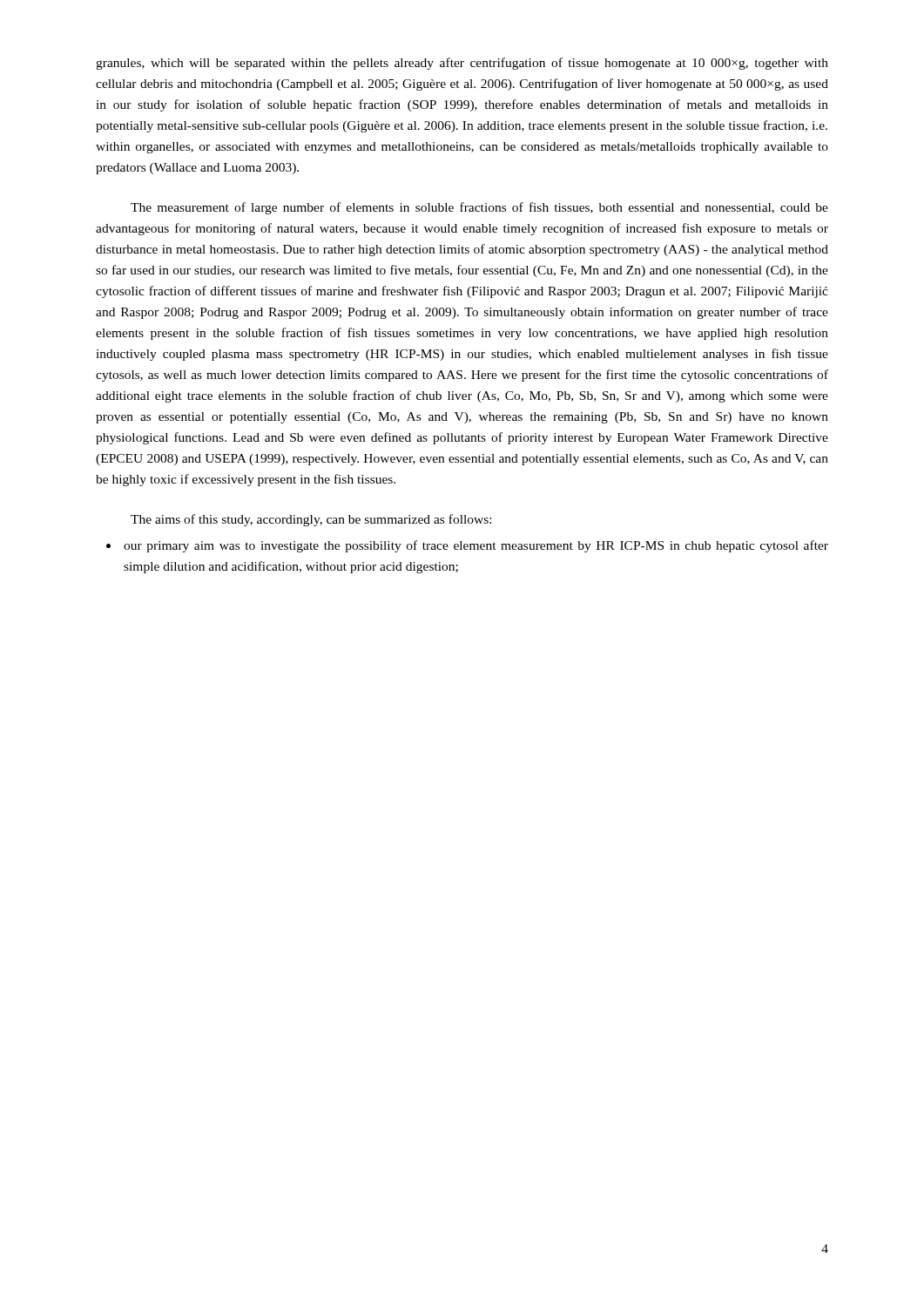Click on the element starting "granules, which will be"

[462, 115]
